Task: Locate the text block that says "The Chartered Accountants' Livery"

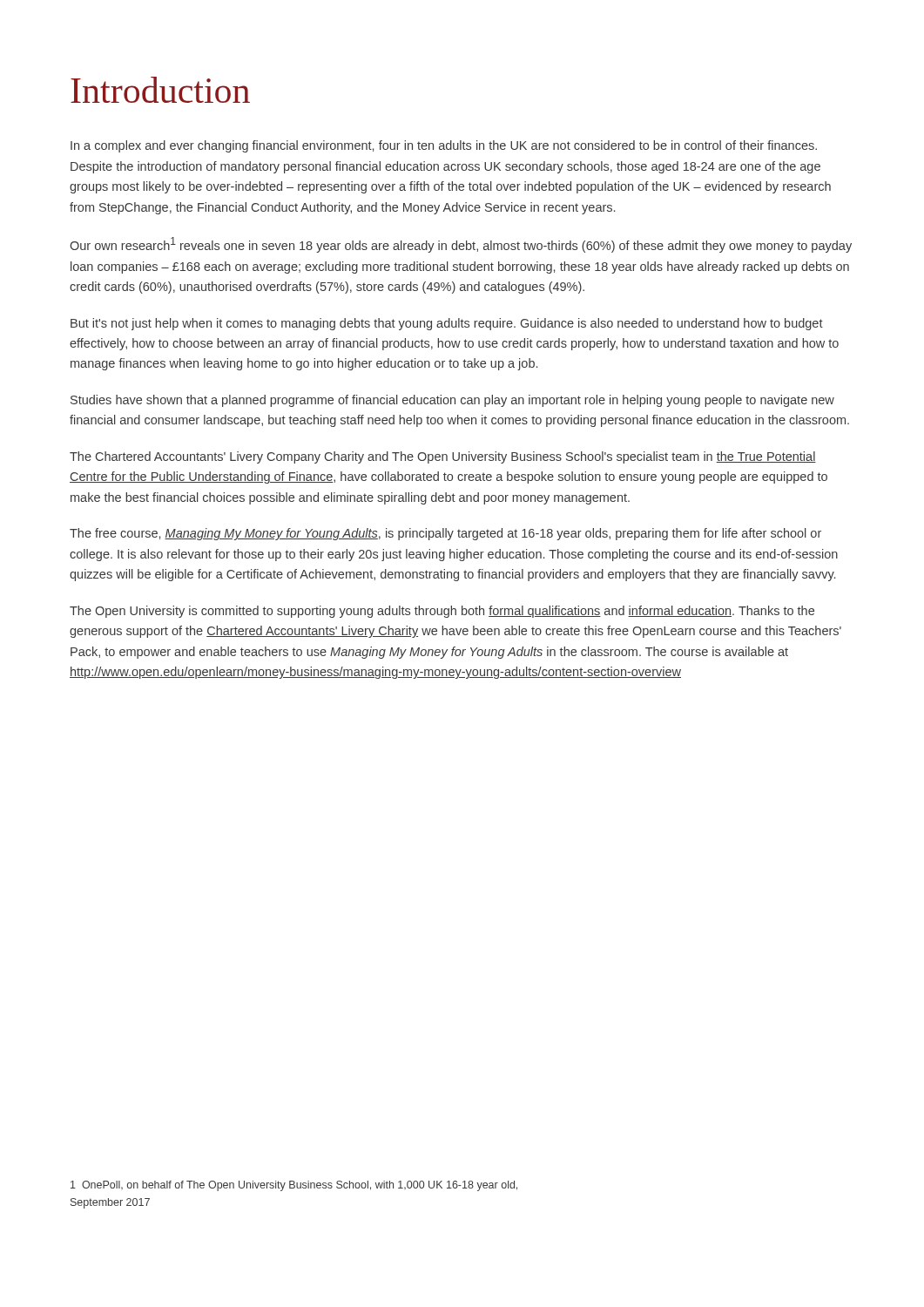Action: pyautogui.click(x=449, y=477)
